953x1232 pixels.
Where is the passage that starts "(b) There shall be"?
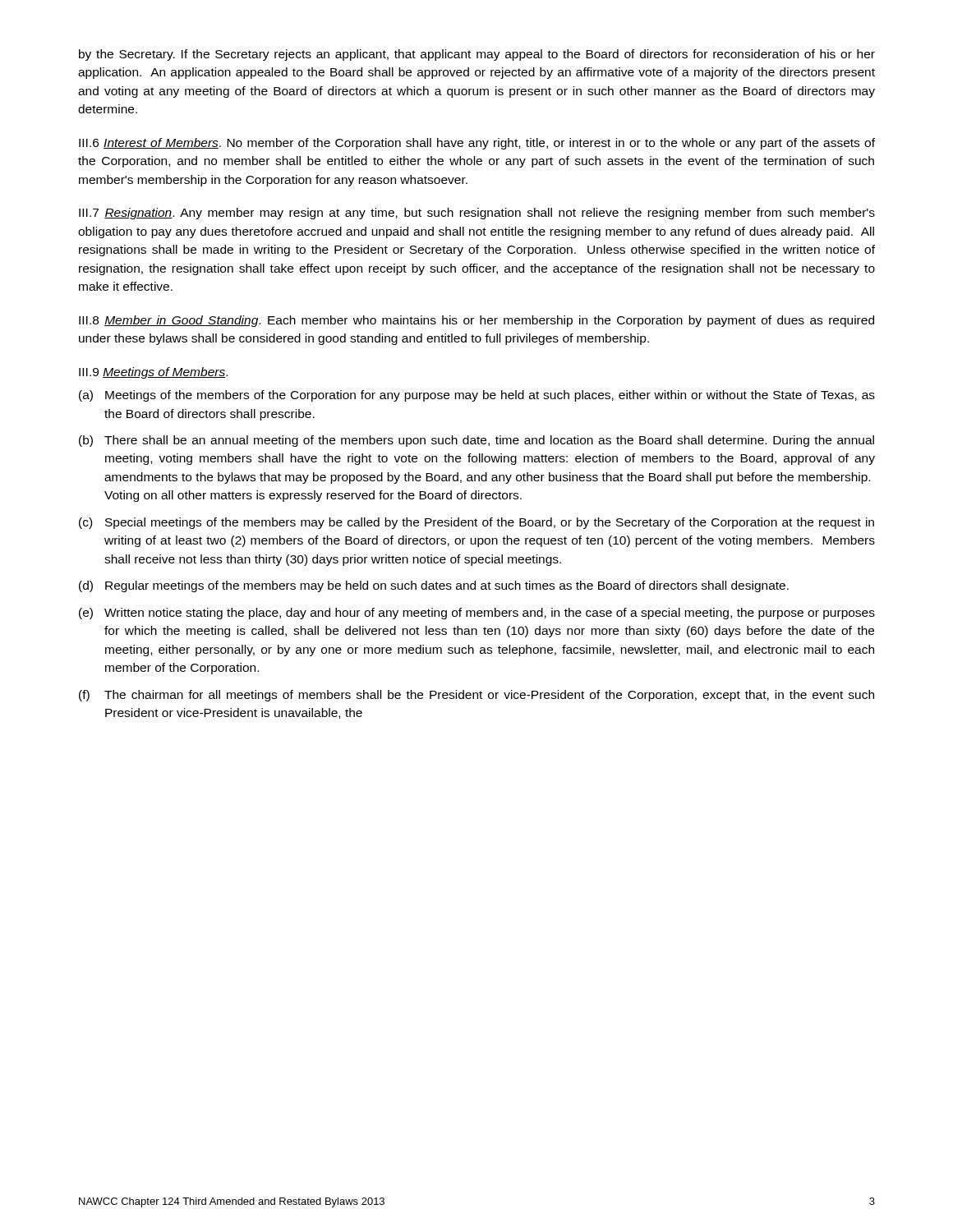pyautogui.click(x=476, y=468)
